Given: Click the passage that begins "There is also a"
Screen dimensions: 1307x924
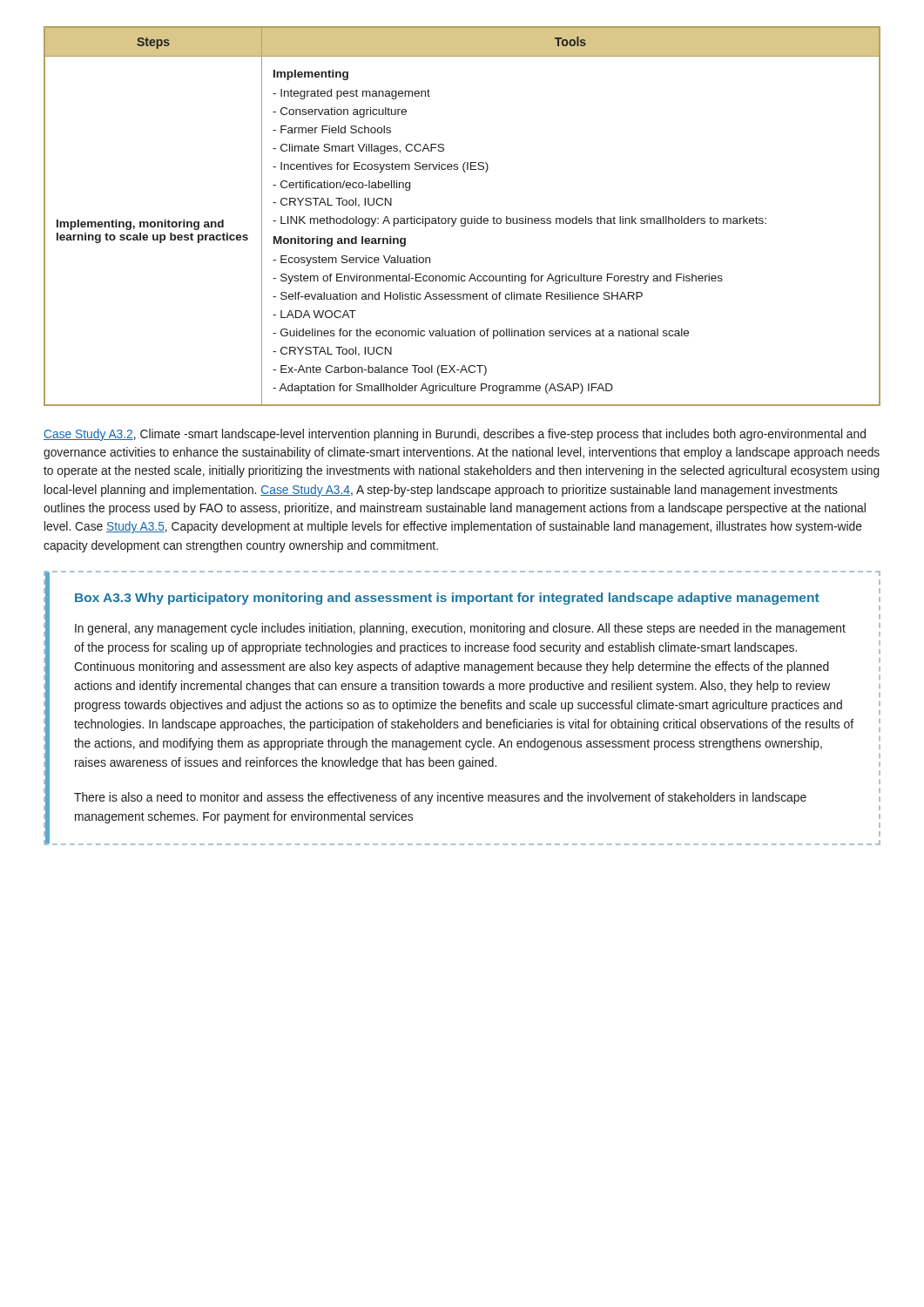Looking at the screenshot, I should [x=440, y=808].
